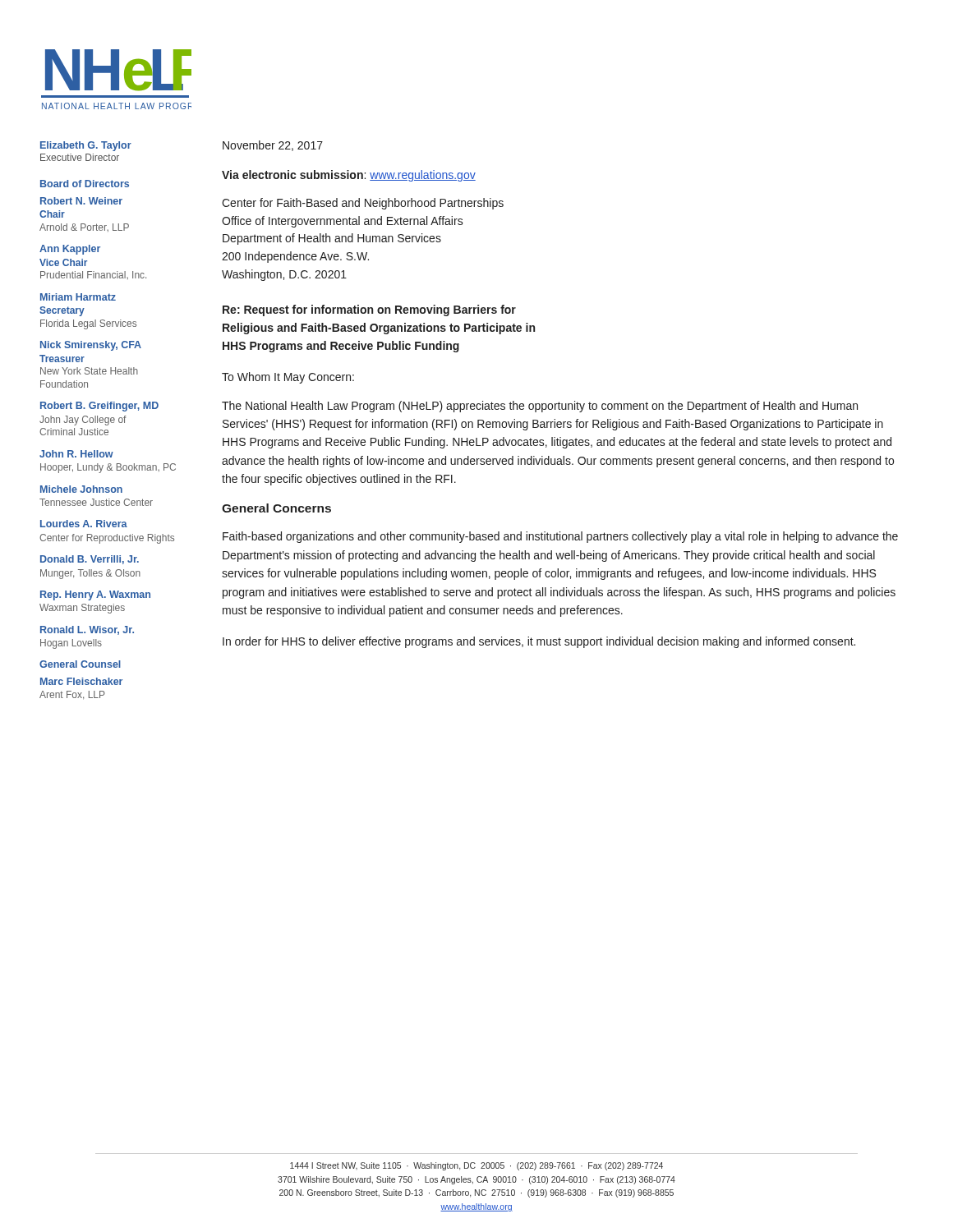Select the element starting "The National Health Law Program (NHeLP)"
This screenshot has width=953, height=1232.
coord(565,442)
